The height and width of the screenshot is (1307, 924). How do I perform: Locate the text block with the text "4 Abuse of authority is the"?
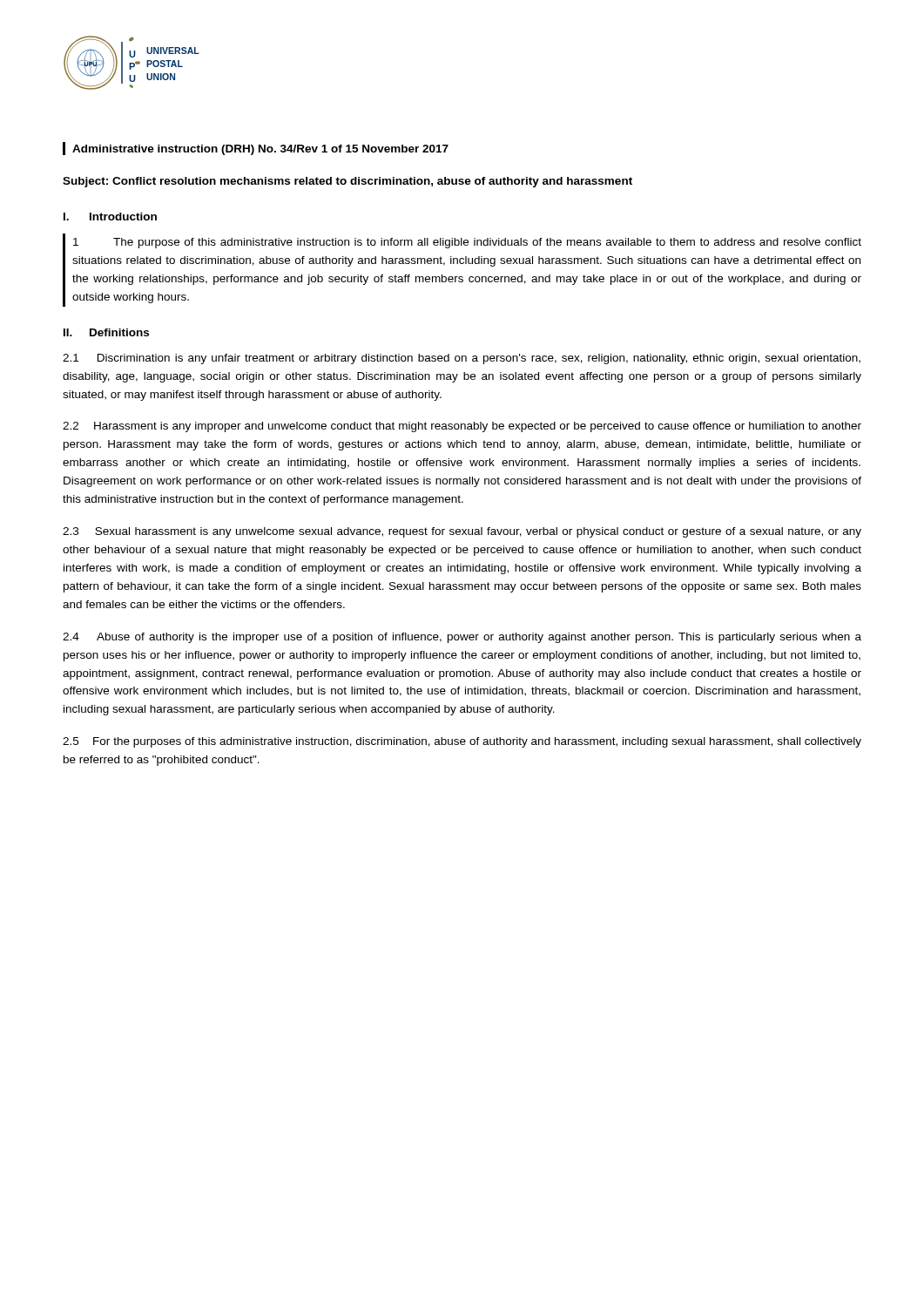click(462, 673)
